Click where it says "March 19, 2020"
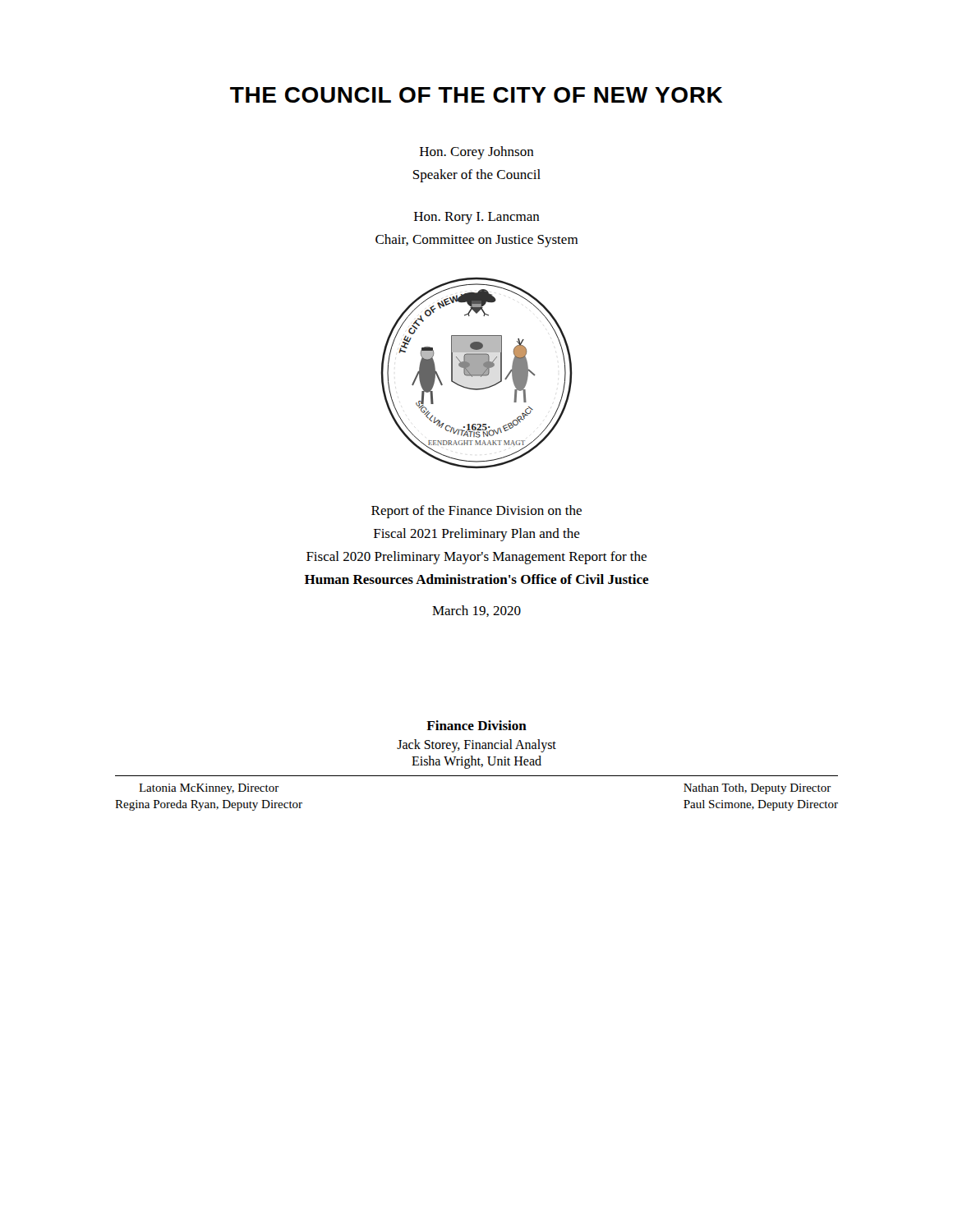Image resolution: width=953 pixels, height=1232 pixels. tap(476, 611)
